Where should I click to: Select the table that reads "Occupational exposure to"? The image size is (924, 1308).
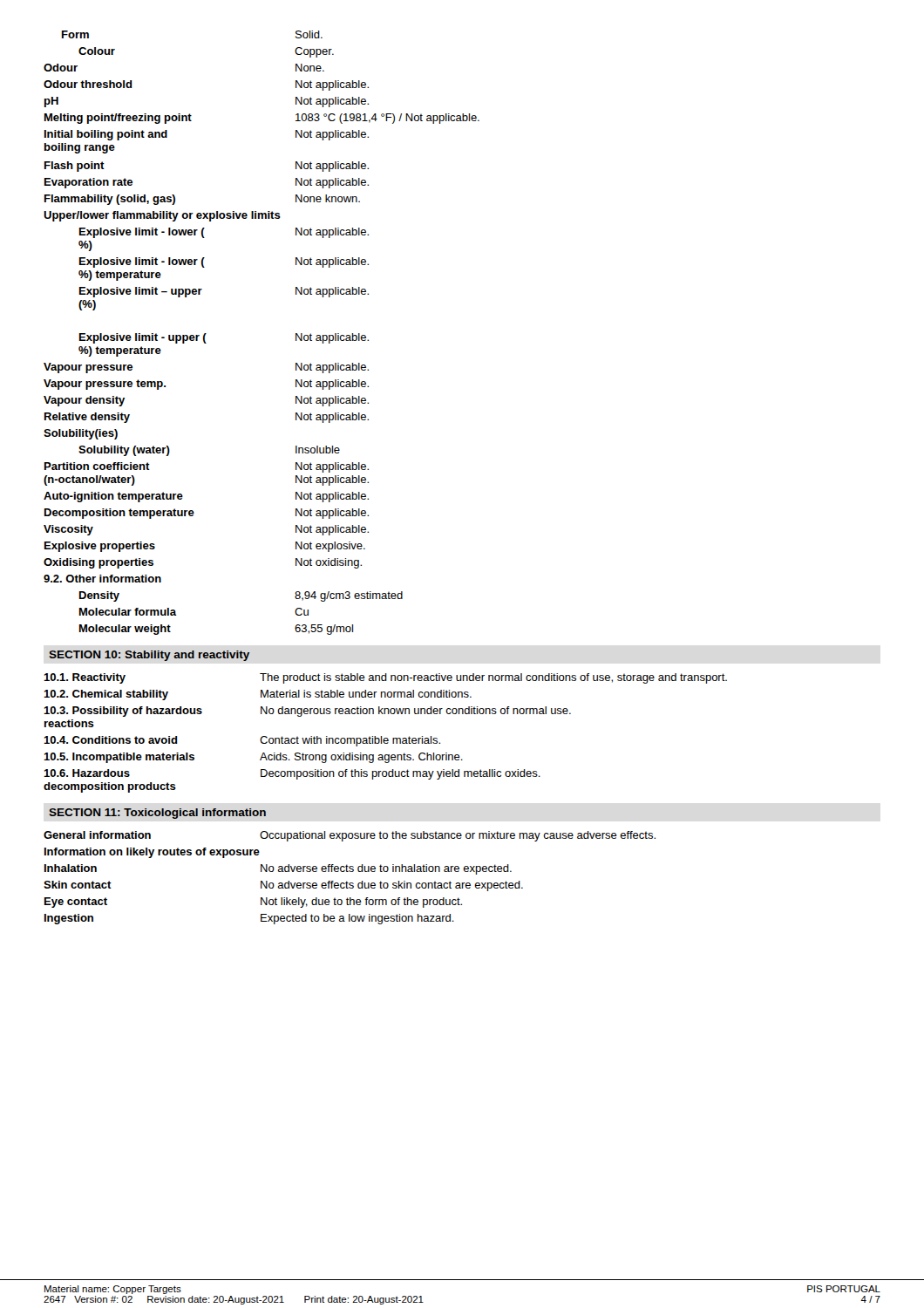click(x=462, y=876)
